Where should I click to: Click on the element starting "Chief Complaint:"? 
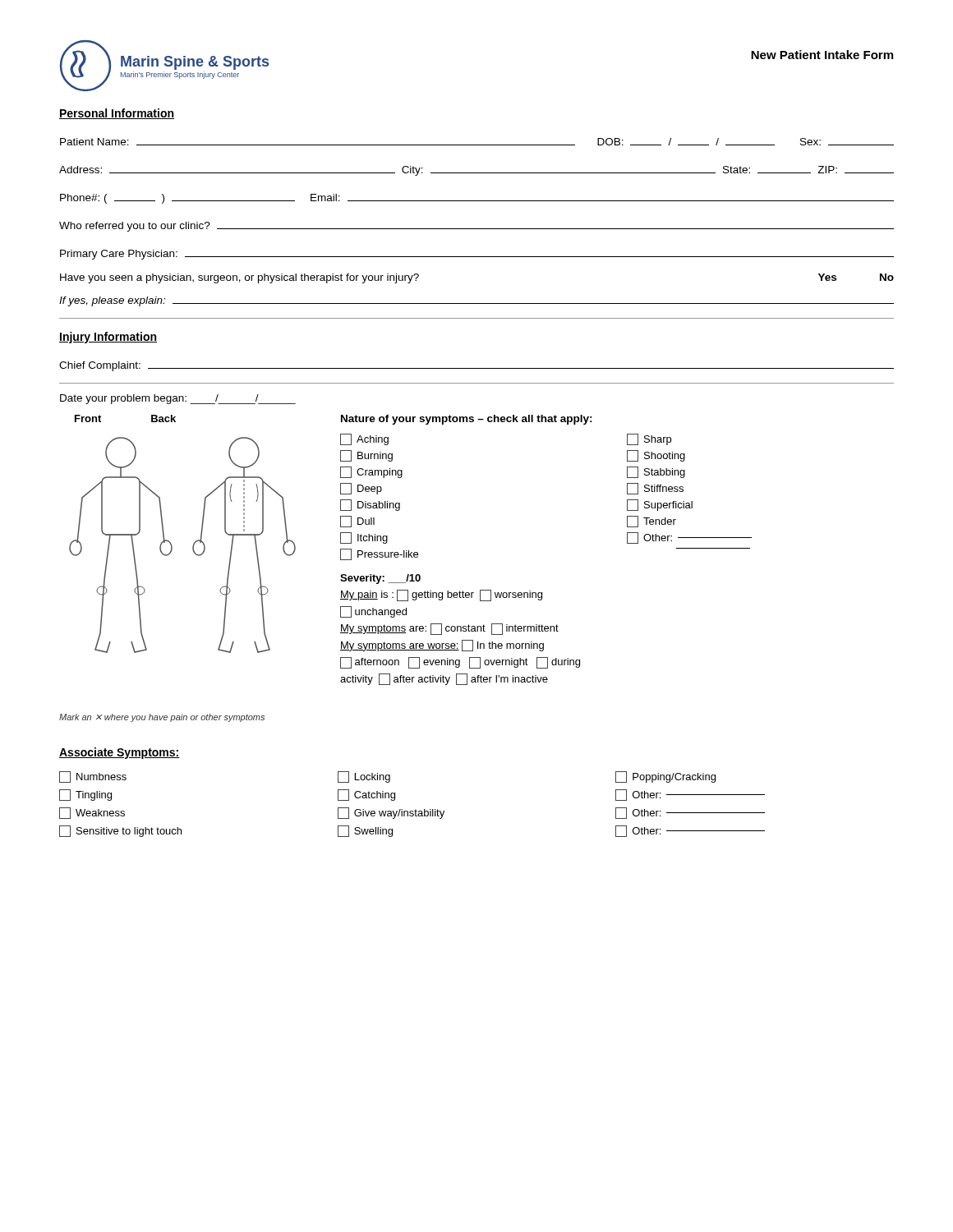tap(476, 363)
